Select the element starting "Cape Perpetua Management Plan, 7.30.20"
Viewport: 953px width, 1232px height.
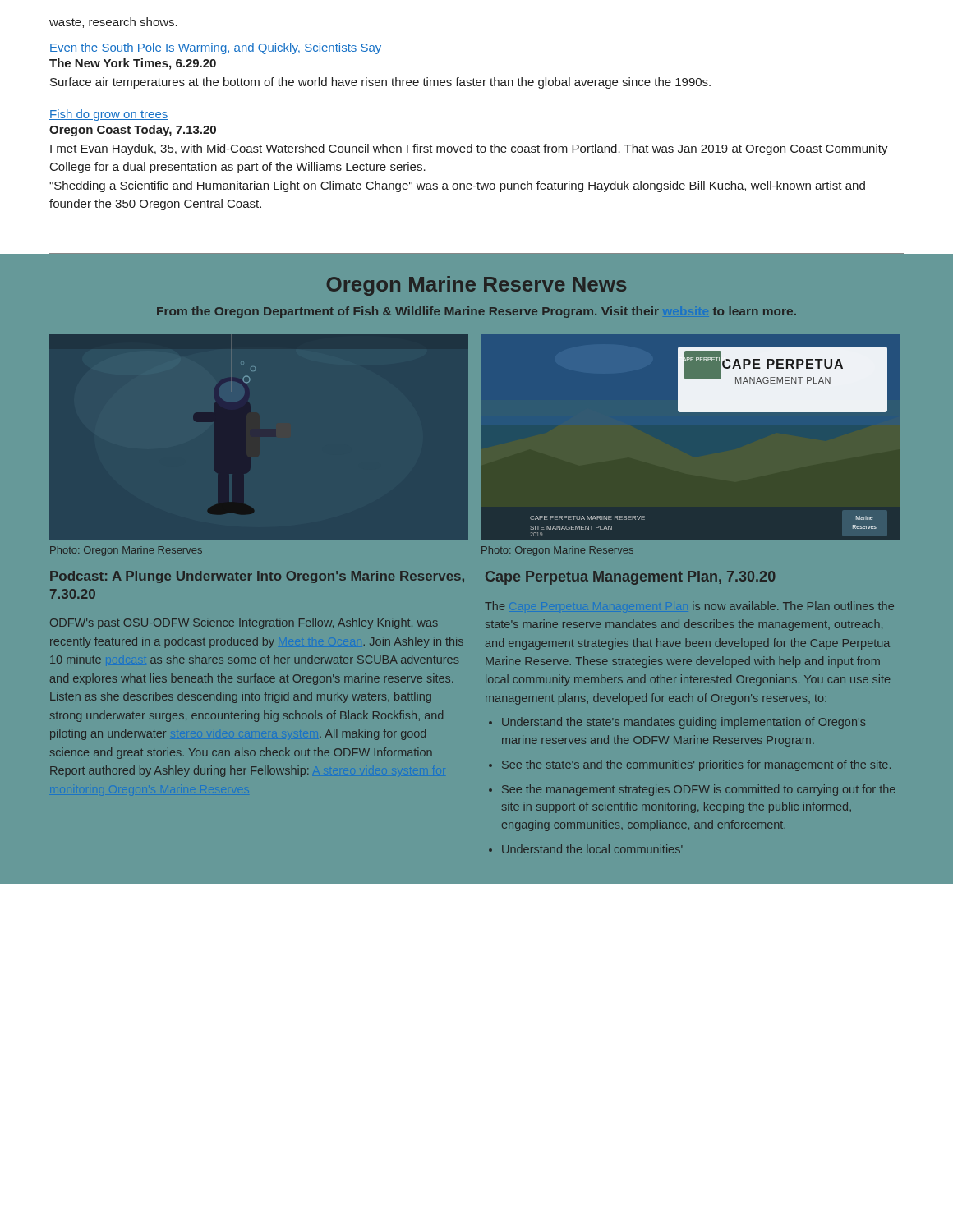click(x=630, y=577)
